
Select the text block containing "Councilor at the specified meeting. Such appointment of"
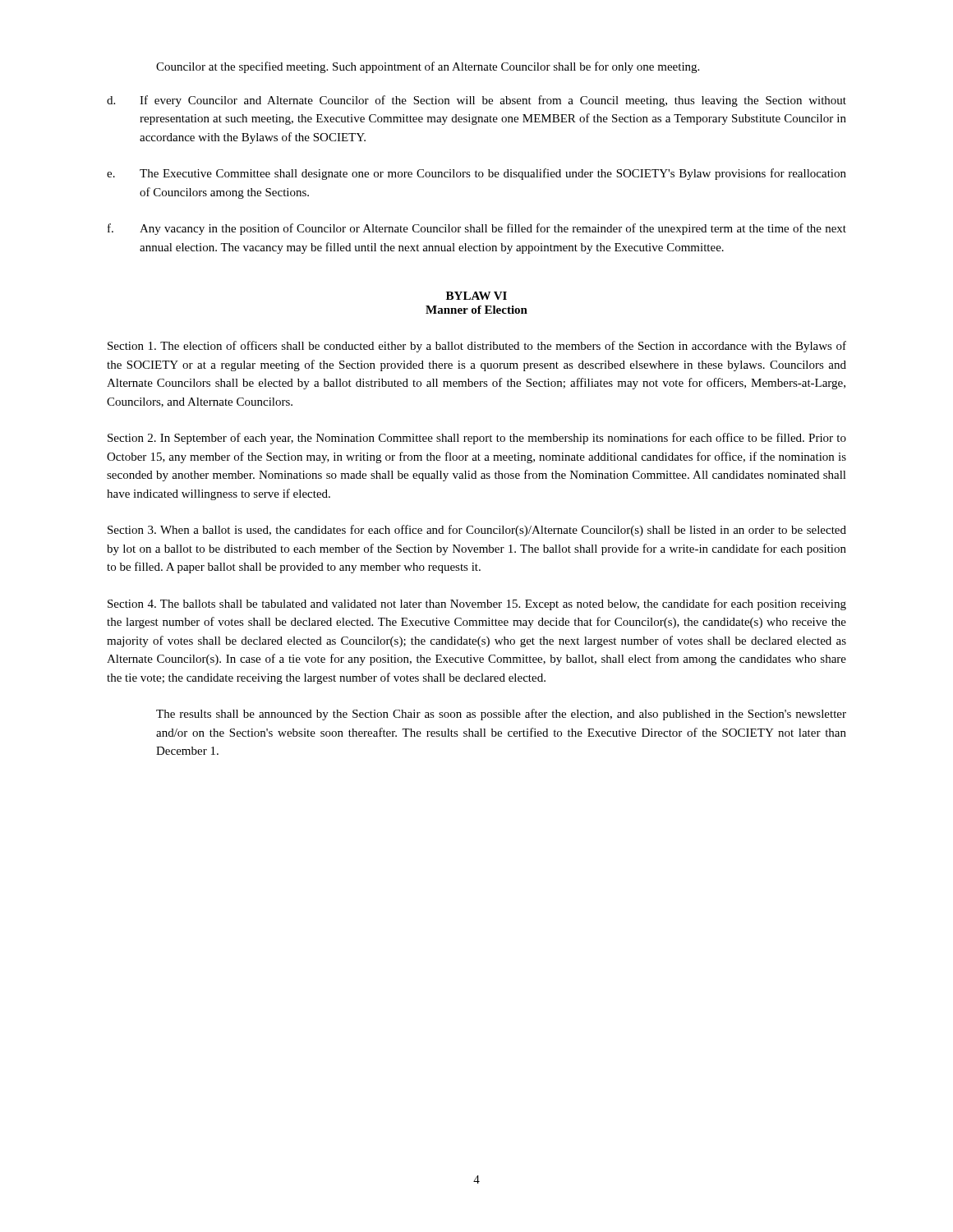[x=428, y=67]
